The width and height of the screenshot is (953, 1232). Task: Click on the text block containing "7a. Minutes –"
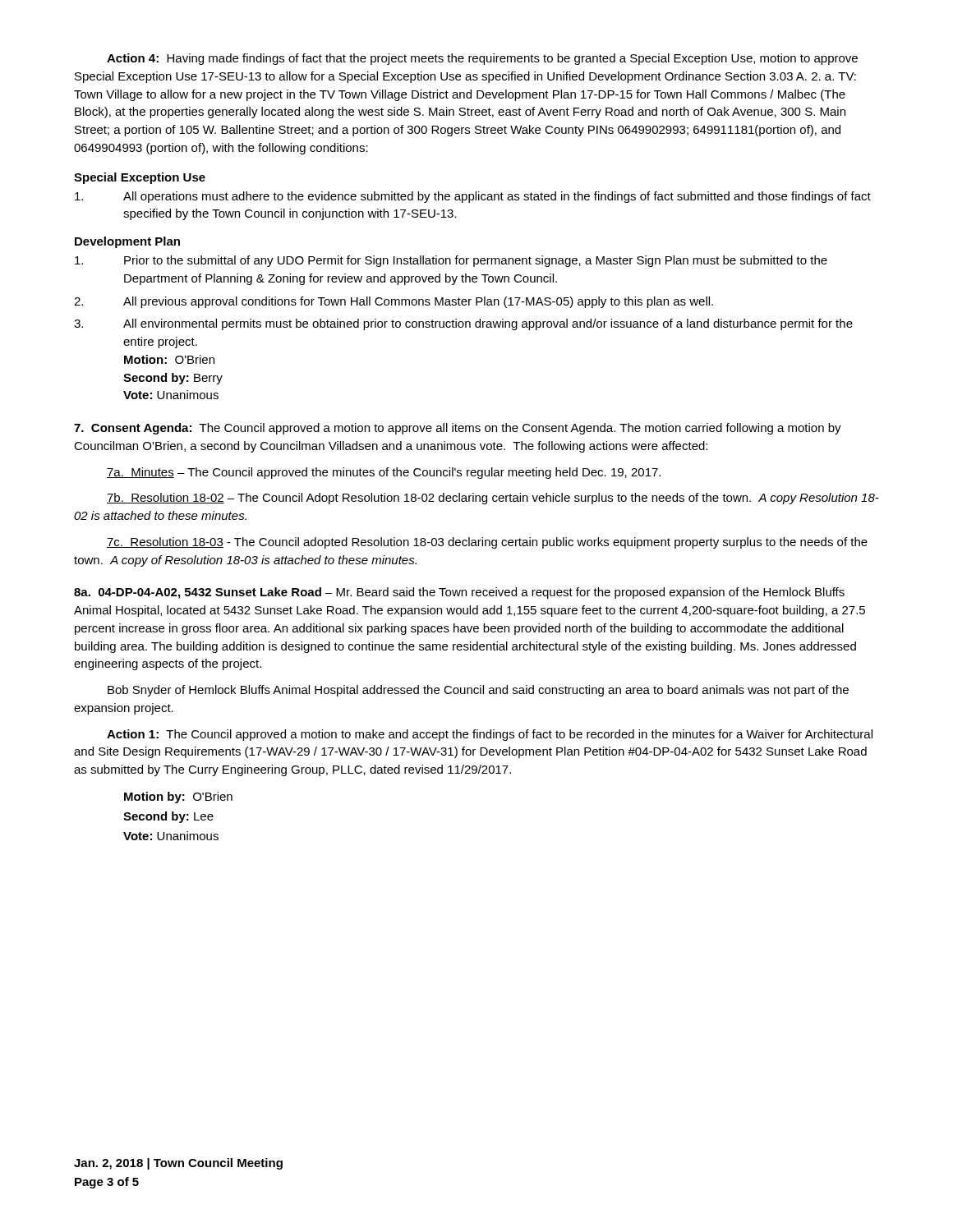pos(384,471)
